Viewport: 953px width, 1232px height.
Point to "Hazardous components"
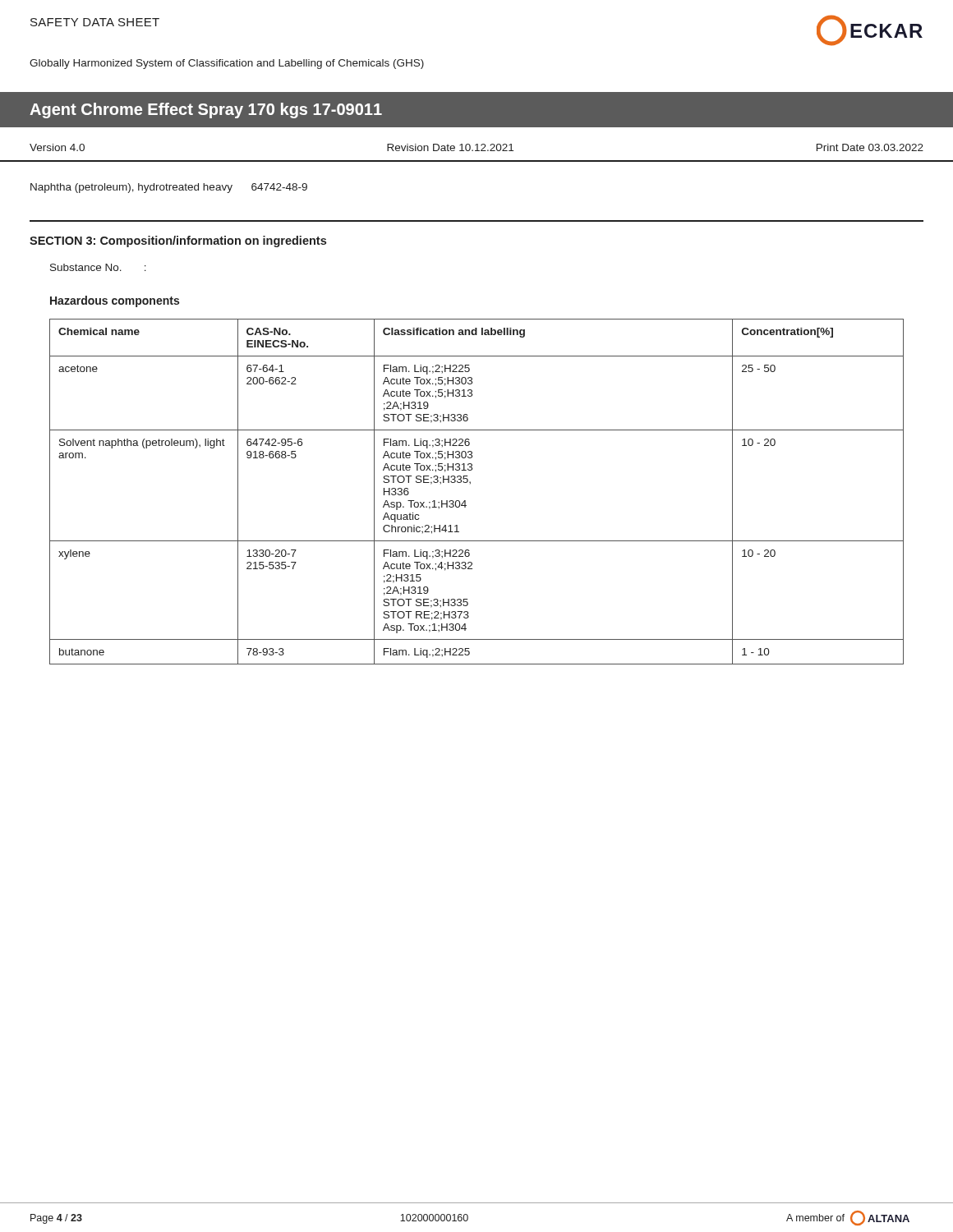tap(114, 301)
